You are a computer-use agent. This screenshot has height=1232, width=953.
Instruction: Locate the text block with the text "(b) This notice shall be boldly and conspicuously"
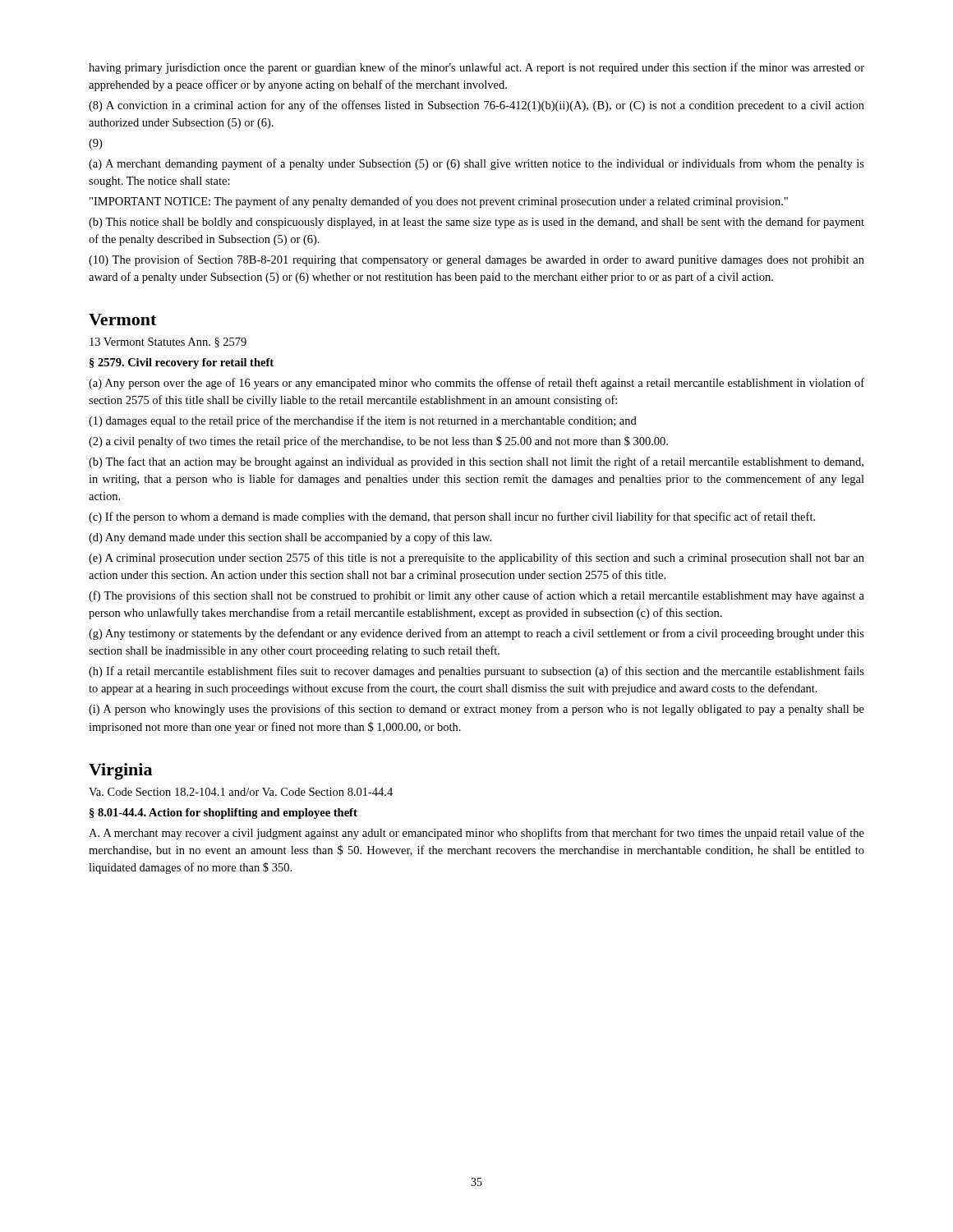[x=476, y=231]
